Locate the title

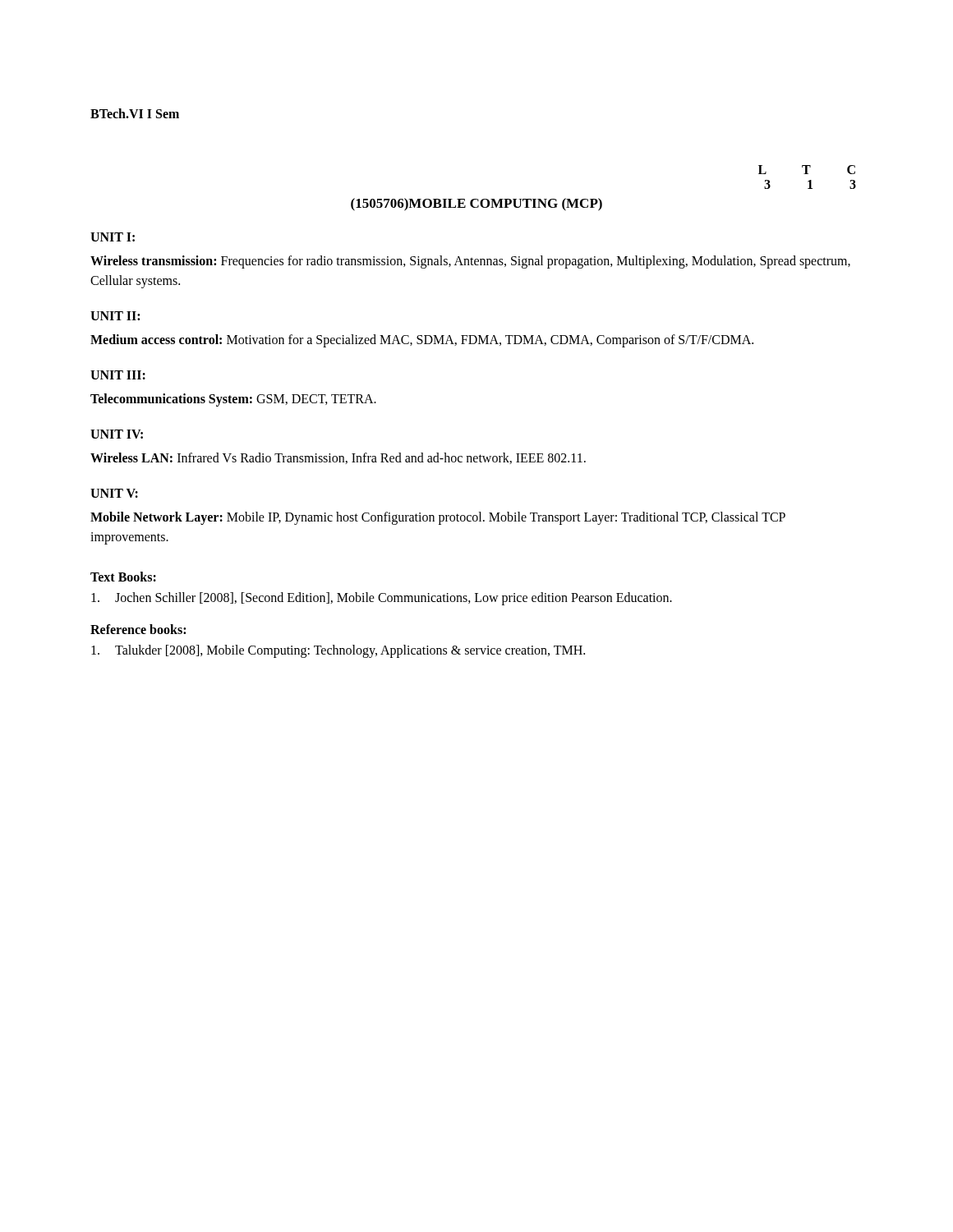pos(476,203)
